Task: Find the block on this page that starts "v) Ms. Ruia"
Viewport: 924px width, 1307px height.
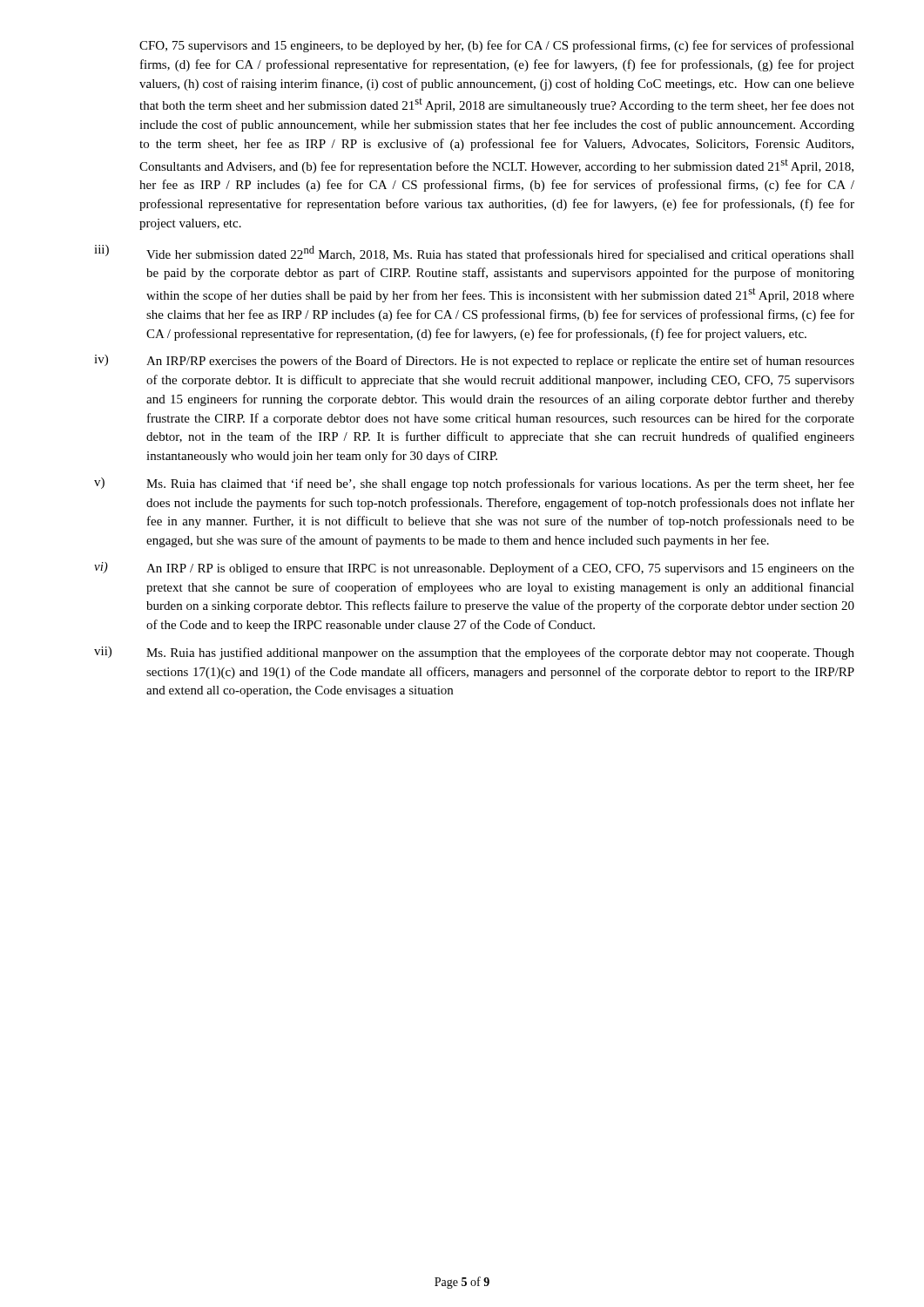Action: point(474,513)
